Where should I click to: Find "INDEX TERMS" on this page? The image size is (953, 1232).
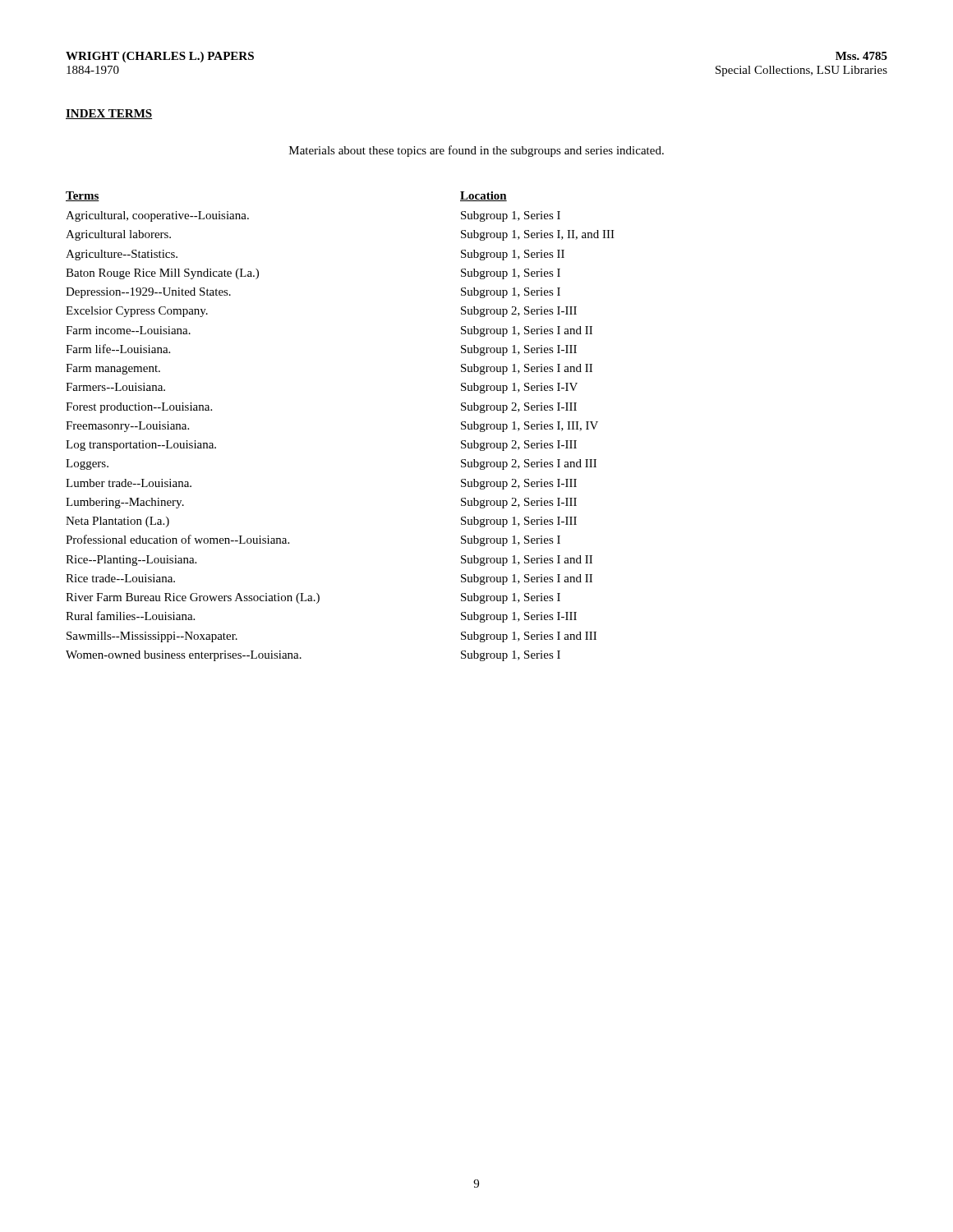(109, 113)
